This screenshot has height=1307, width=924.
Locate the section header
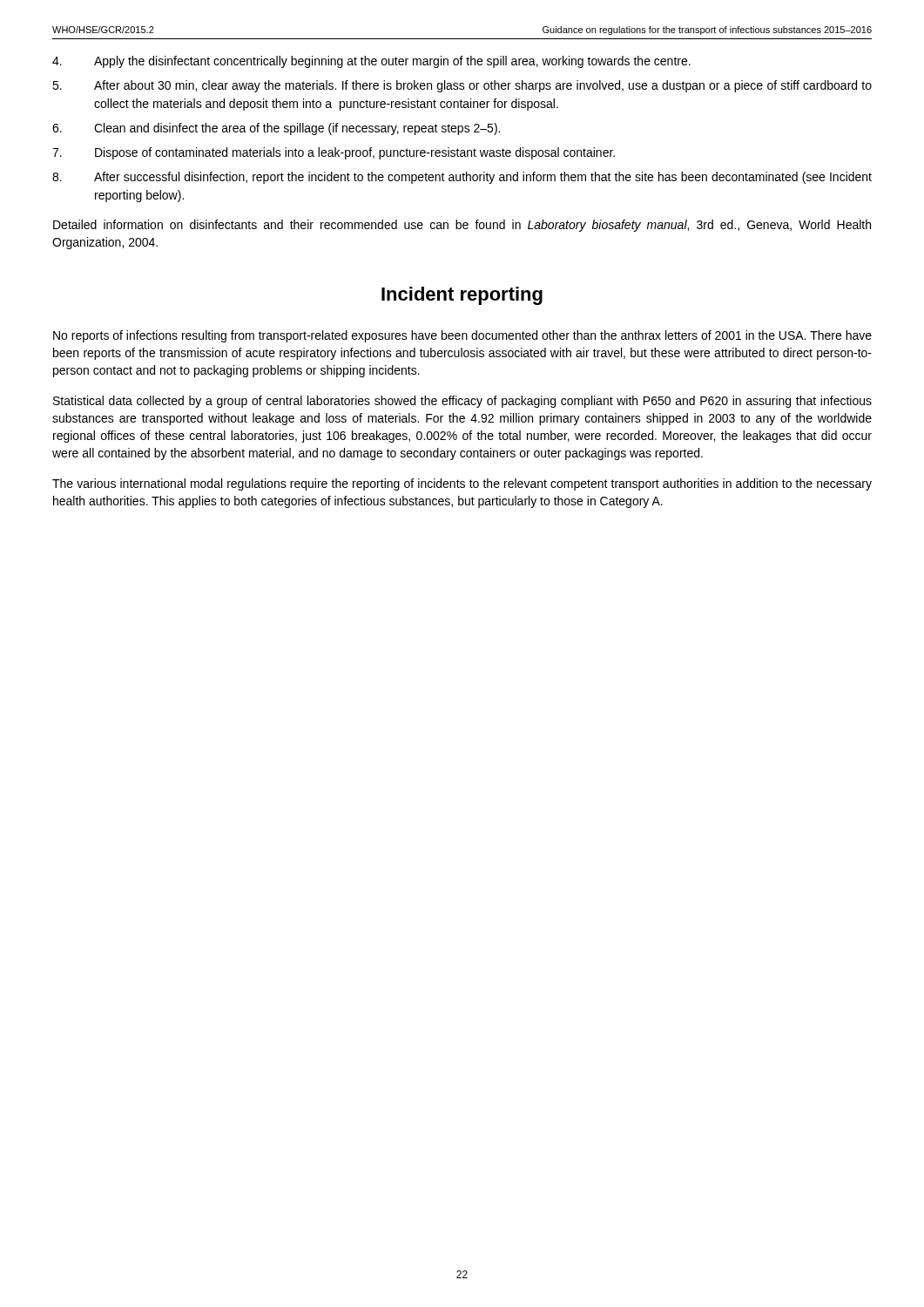tap(462, 294)
